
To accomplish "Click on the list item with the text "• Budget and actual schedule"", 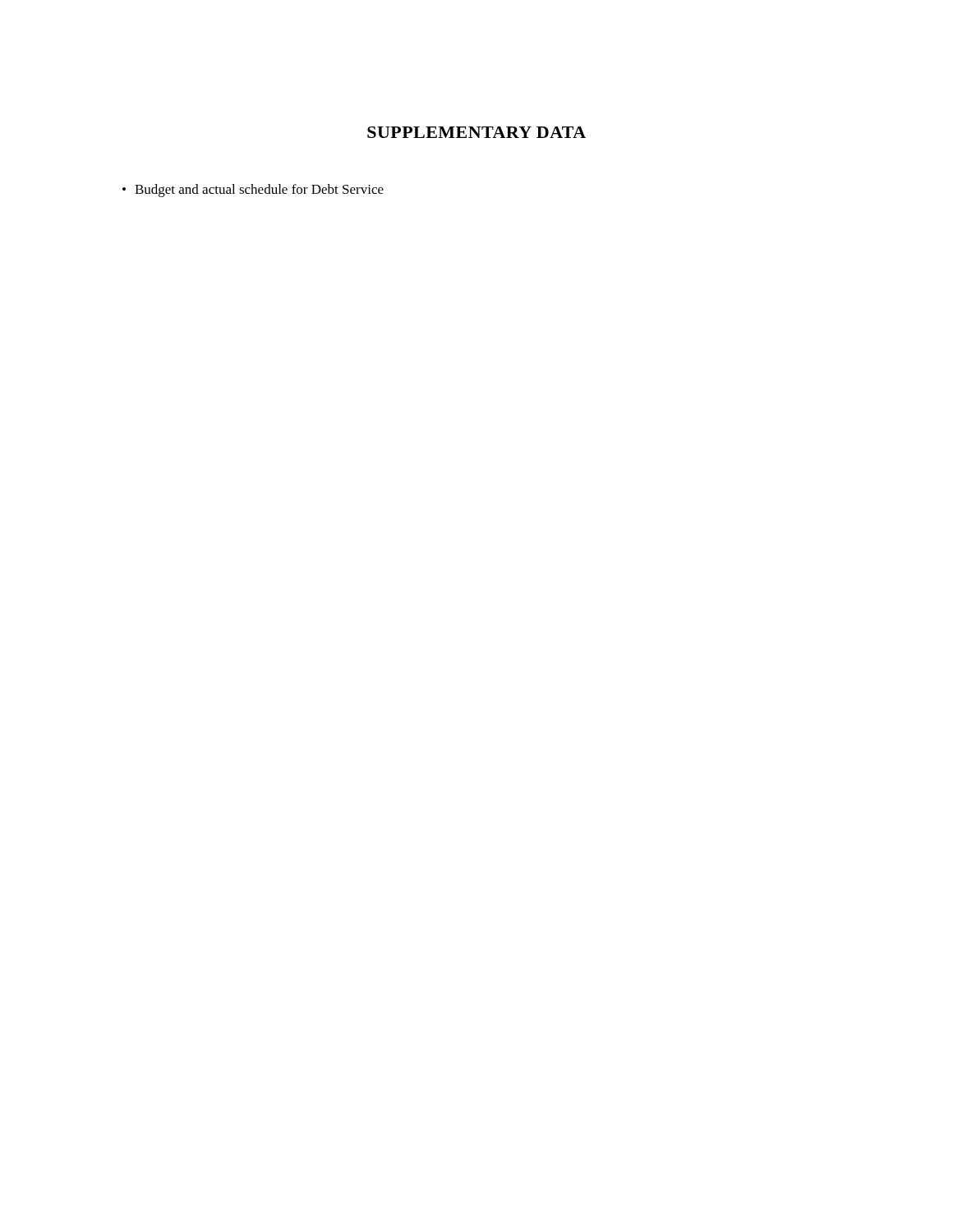I will 253,189.
